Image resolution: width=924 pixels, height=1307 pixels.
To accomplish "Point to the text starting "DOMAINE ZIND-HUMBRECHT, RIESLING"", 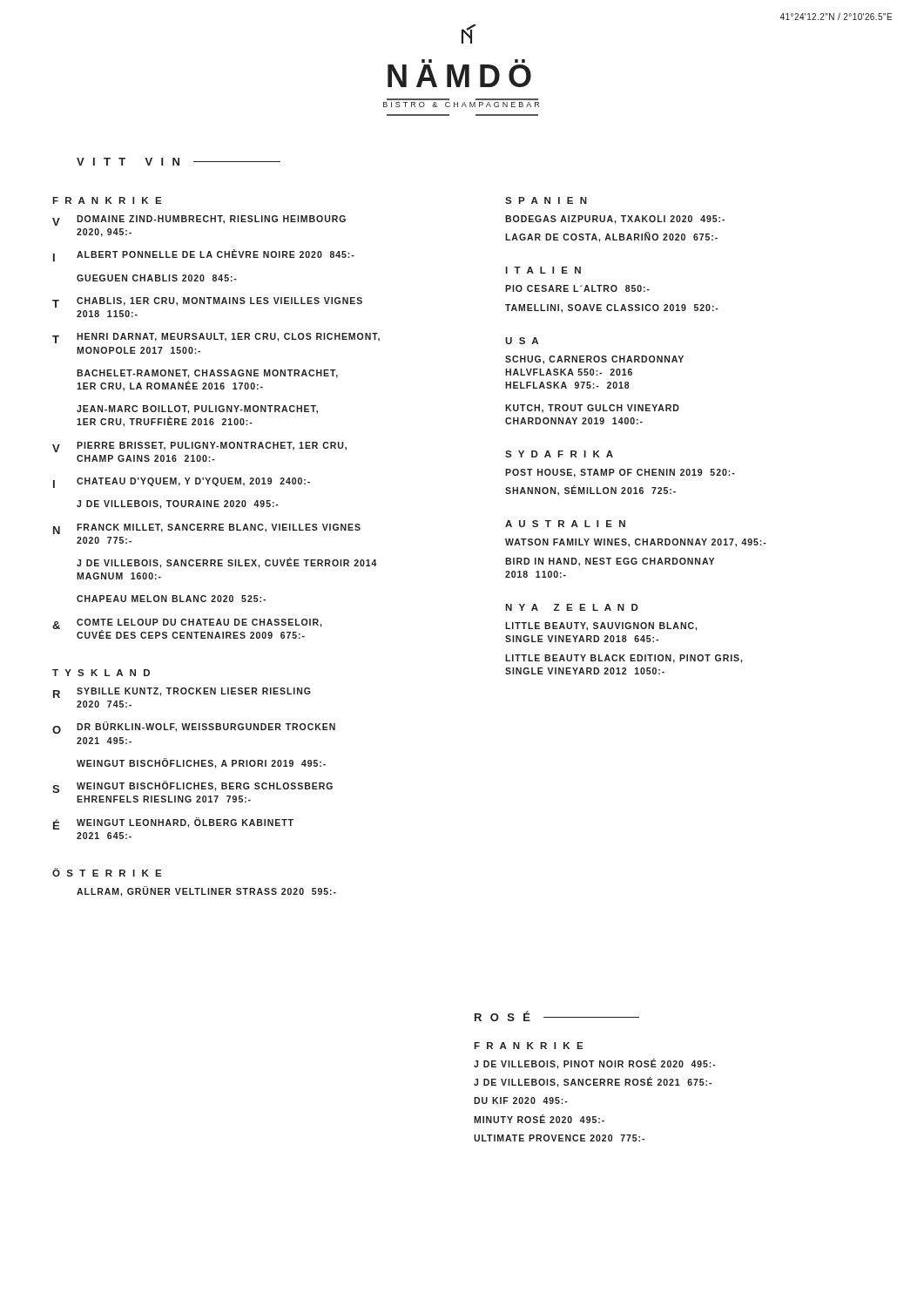I will (212, 225).
